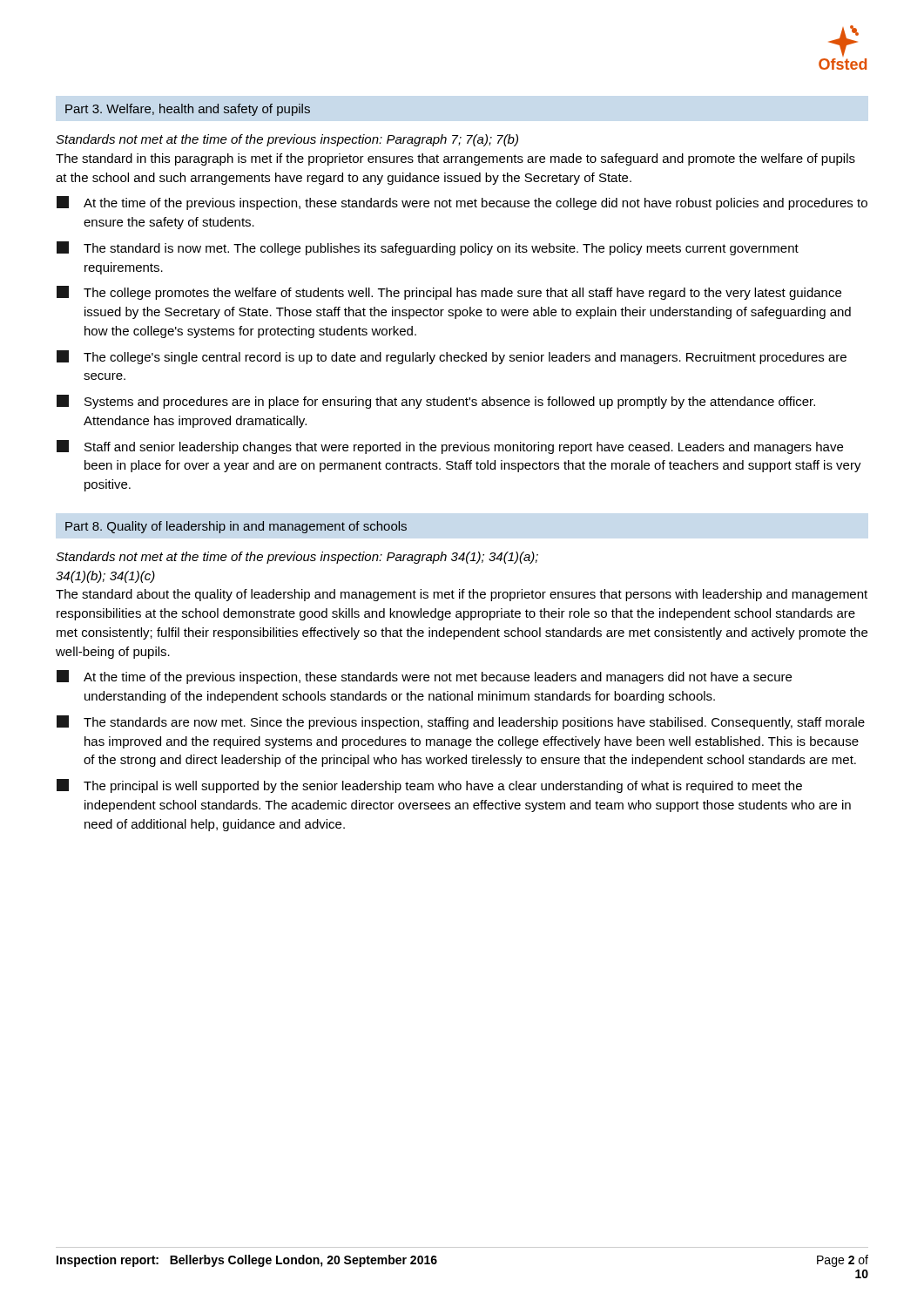Click the passage that begins "The college promotes the welfare"
Viewport: 924px width, 1307px height.
[x=462, y=312]
